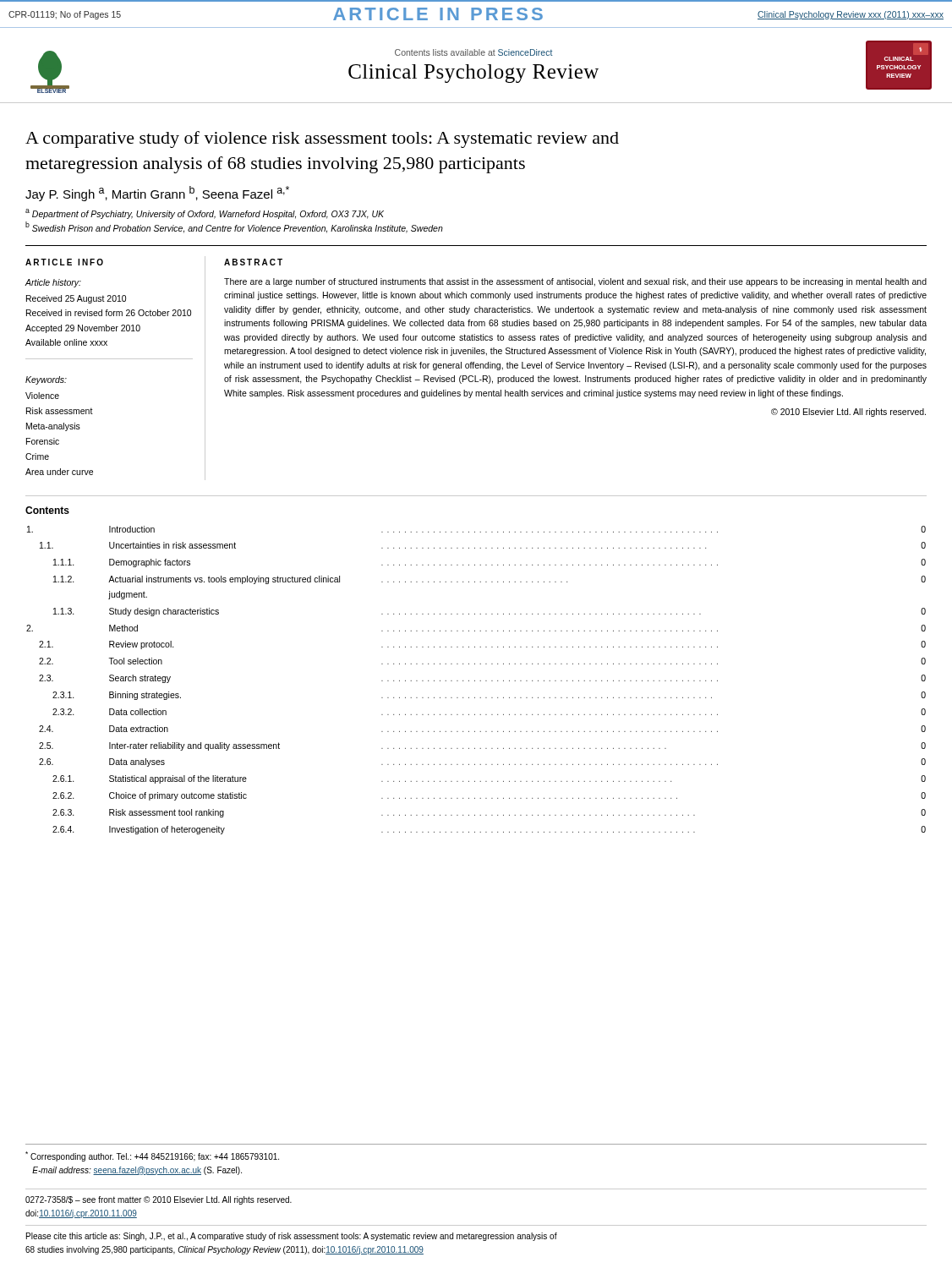The image size is (952, 1268).
Task: Find the passage starting "2.3. Search strategy . . . ."
Action: 476,679
